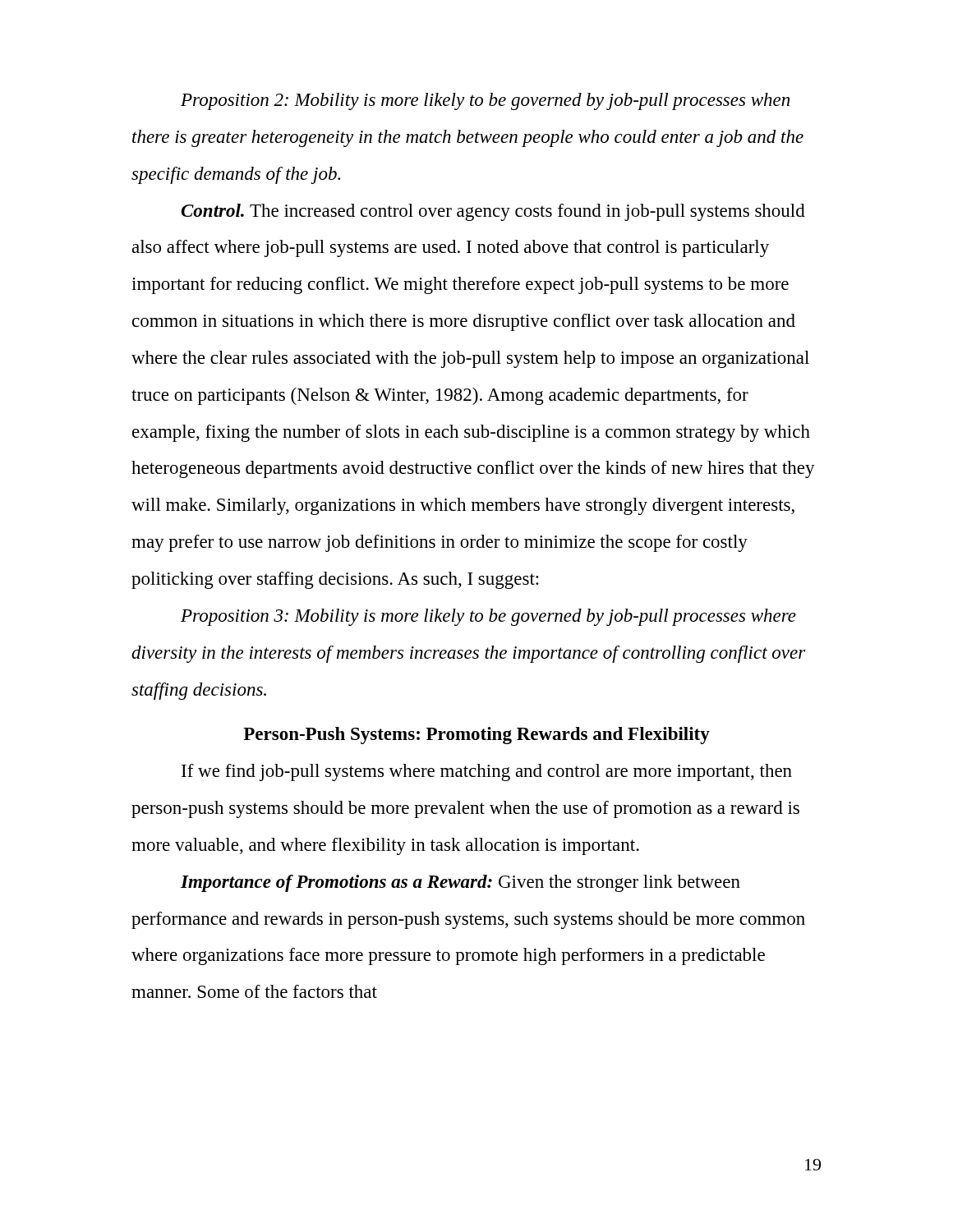Point to the region starting "Person-Push Systems: Promoting Rewards and"
The width and height of the screenshot is (953, 1232).
(x=476, y=734)
